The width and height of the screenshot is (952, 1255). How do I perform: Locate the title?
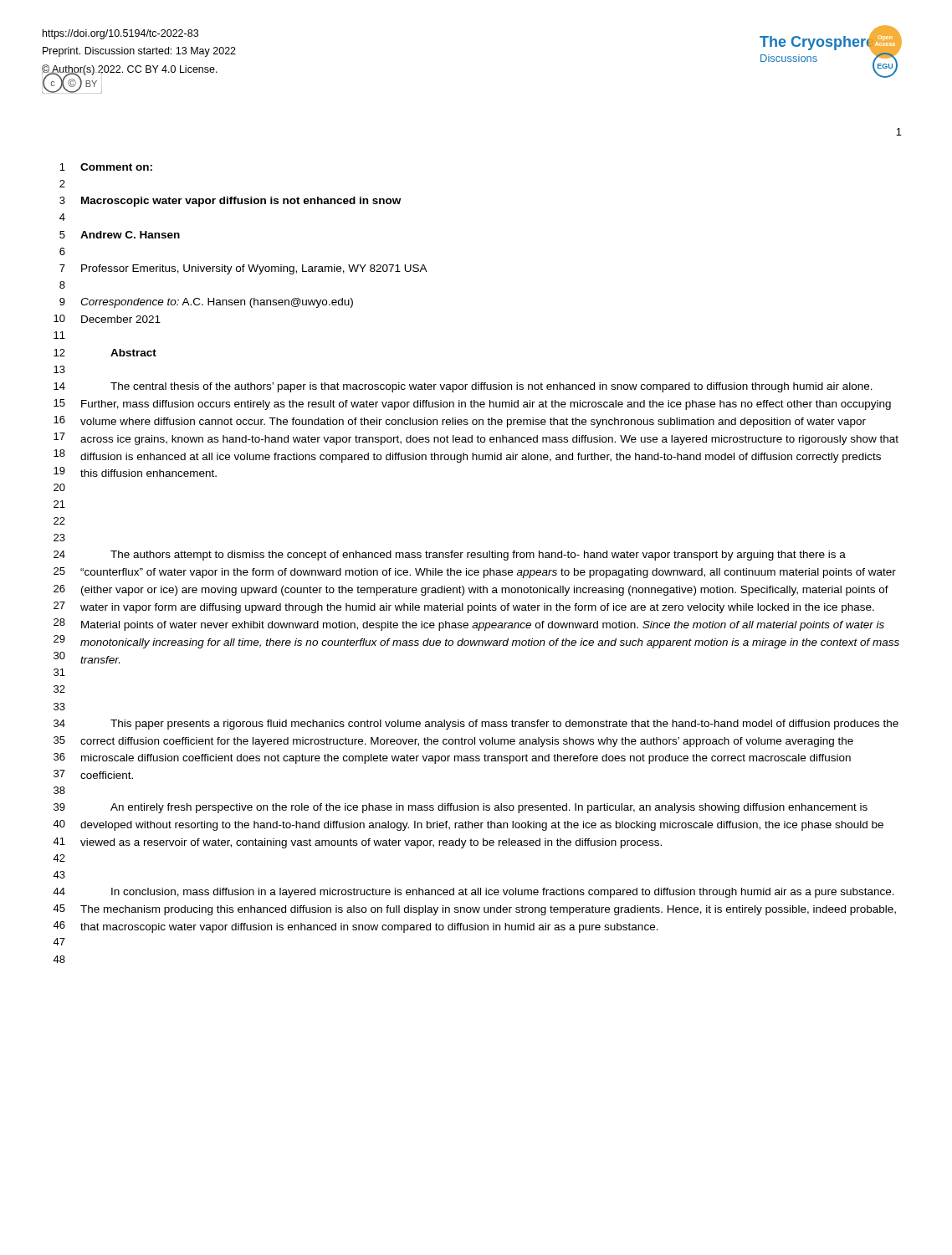pos(241,201)
